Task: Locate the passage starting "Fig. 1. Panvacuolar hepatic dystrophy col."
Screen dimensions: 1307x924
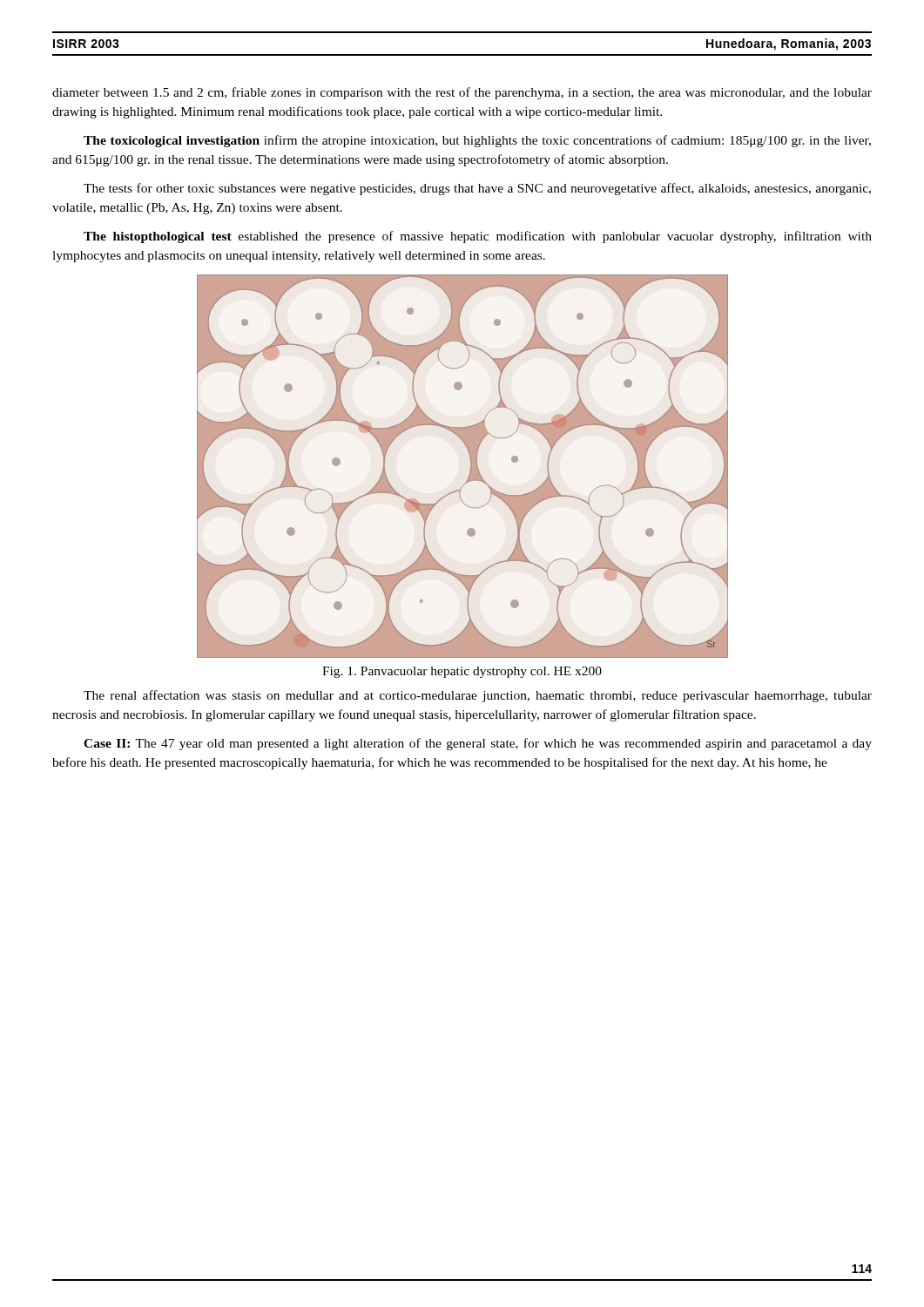Action: point(462,670)
